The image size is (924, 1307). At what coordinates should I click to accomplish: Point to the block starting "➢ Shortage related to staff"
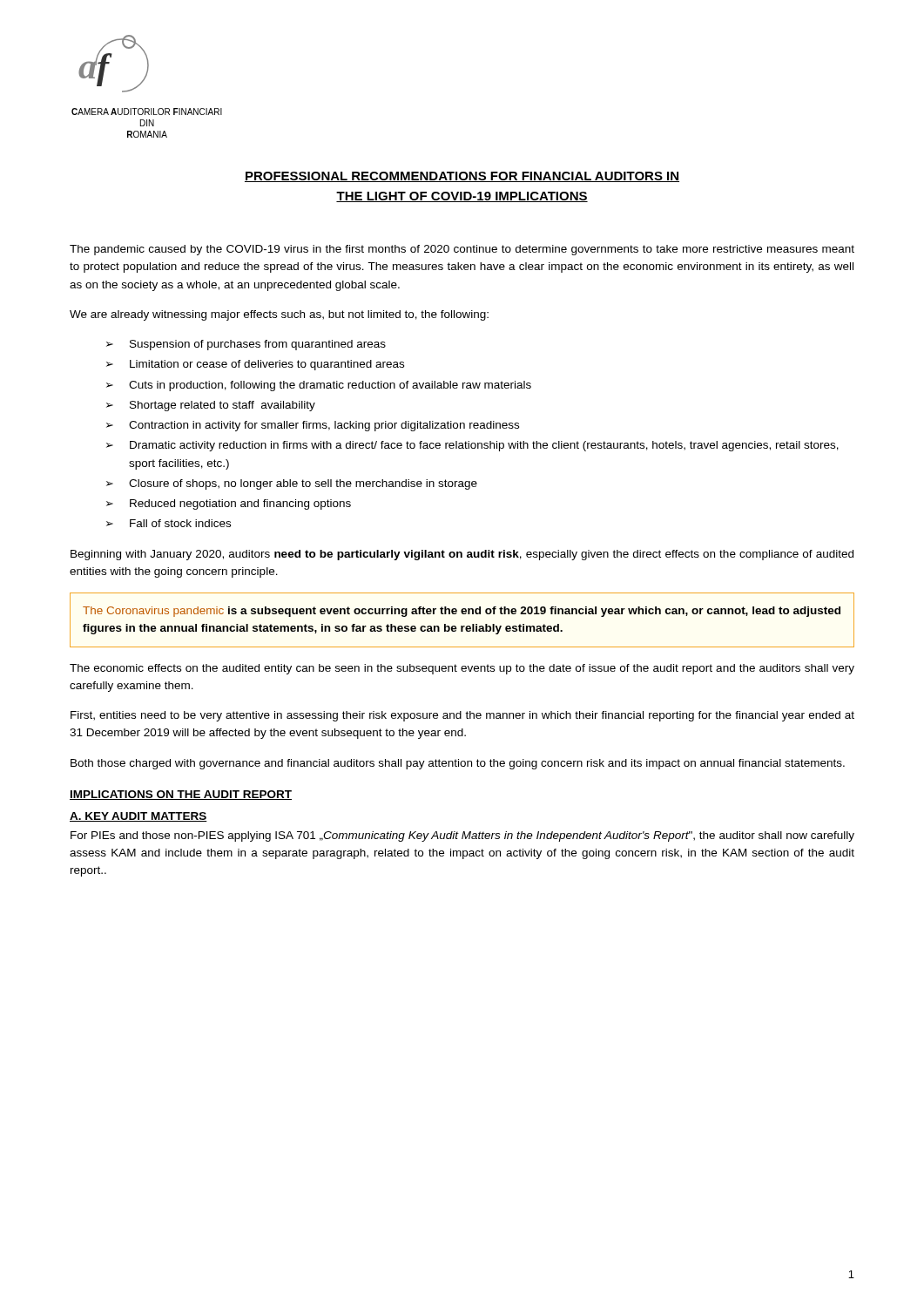click(211, 406)
